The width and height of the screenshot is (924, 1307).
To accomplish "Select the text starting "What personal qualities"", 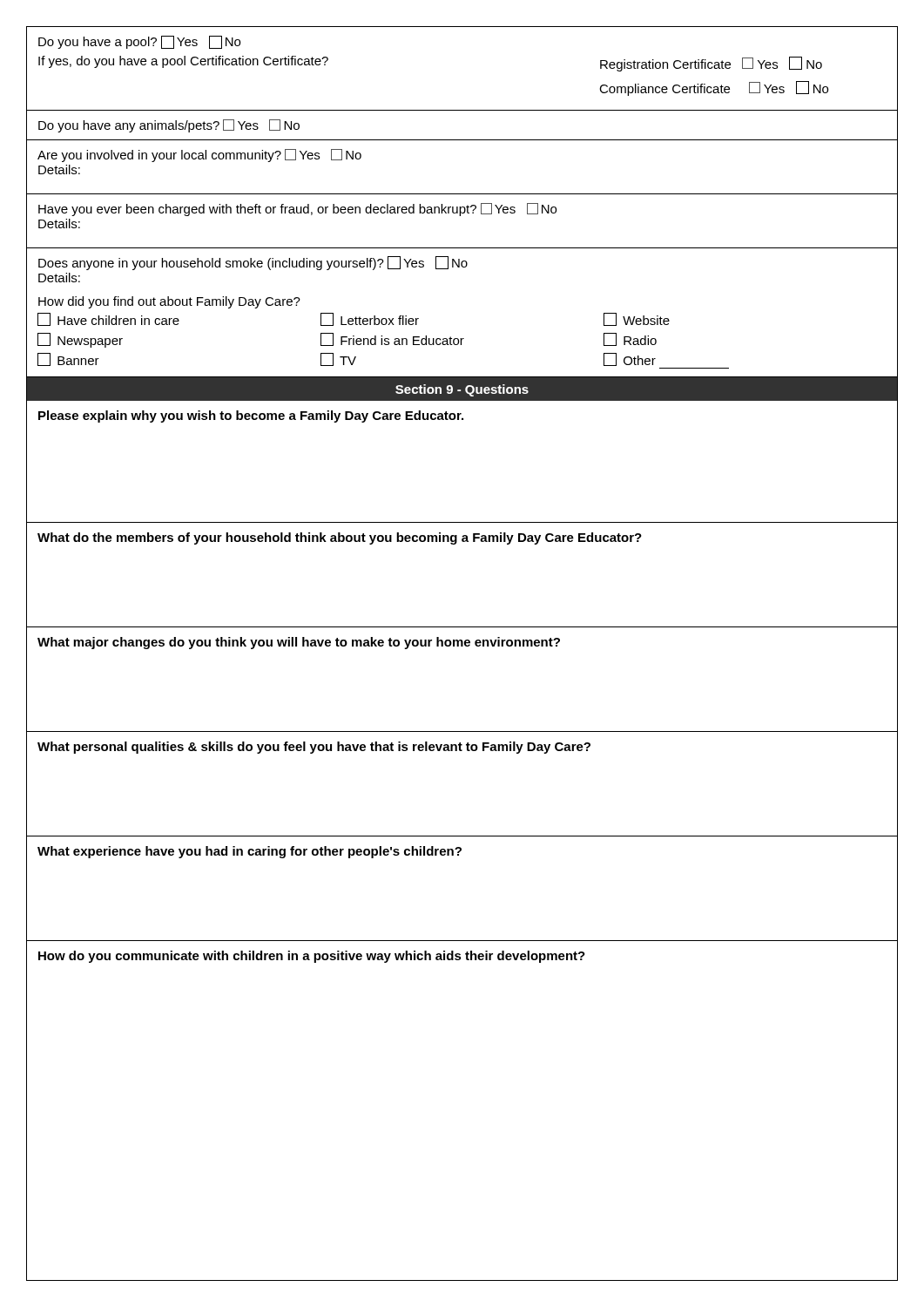I will [462, 783].
